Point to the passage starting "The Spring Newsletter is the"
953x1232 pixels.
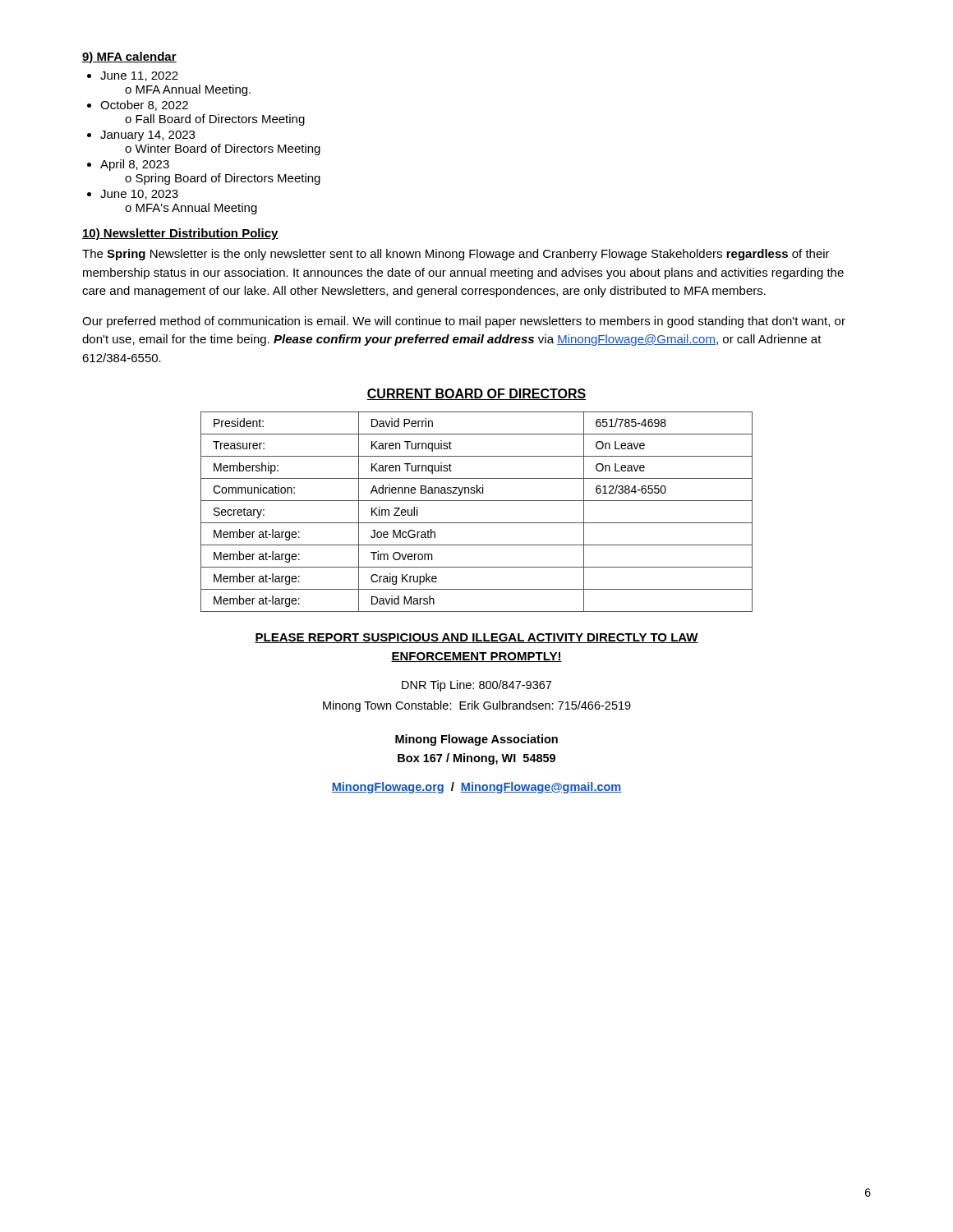point(463,272)
